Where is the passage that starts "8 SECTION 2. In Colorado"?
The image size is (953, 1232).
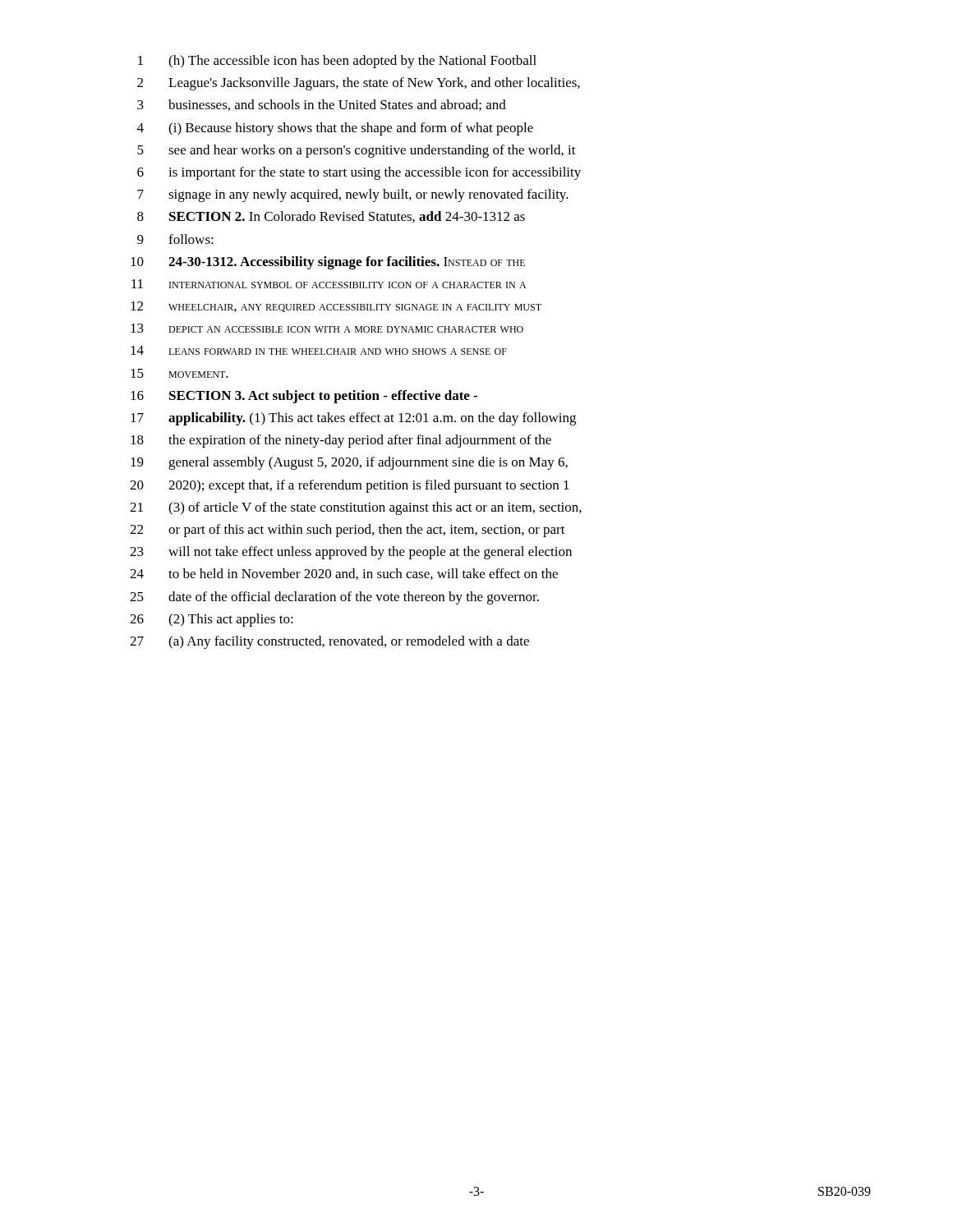click(x=489, y=217)
